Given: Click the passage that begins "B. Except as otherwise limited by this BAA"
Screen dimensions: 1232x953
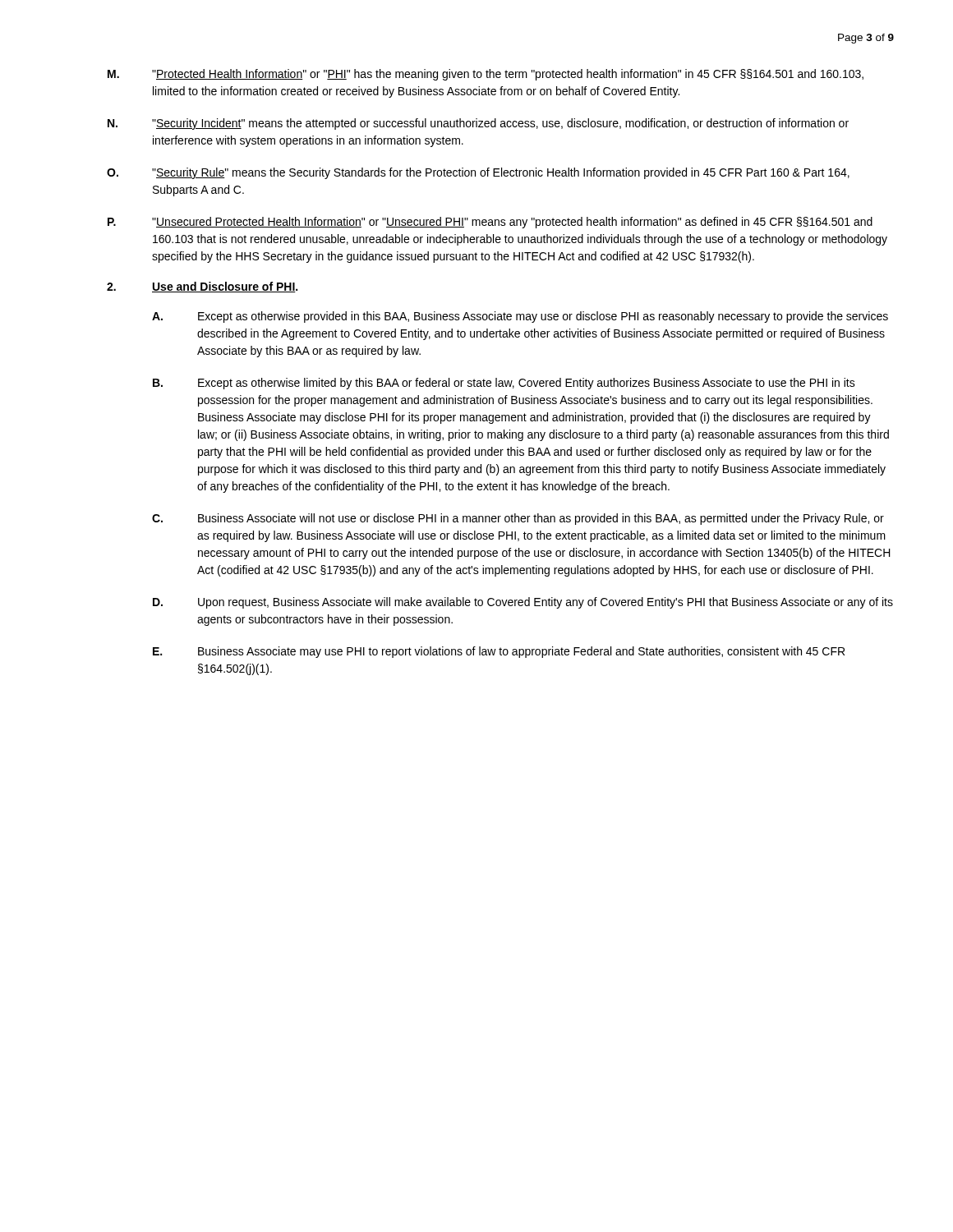Looking at the screenshot, I should tap(523, 435).
